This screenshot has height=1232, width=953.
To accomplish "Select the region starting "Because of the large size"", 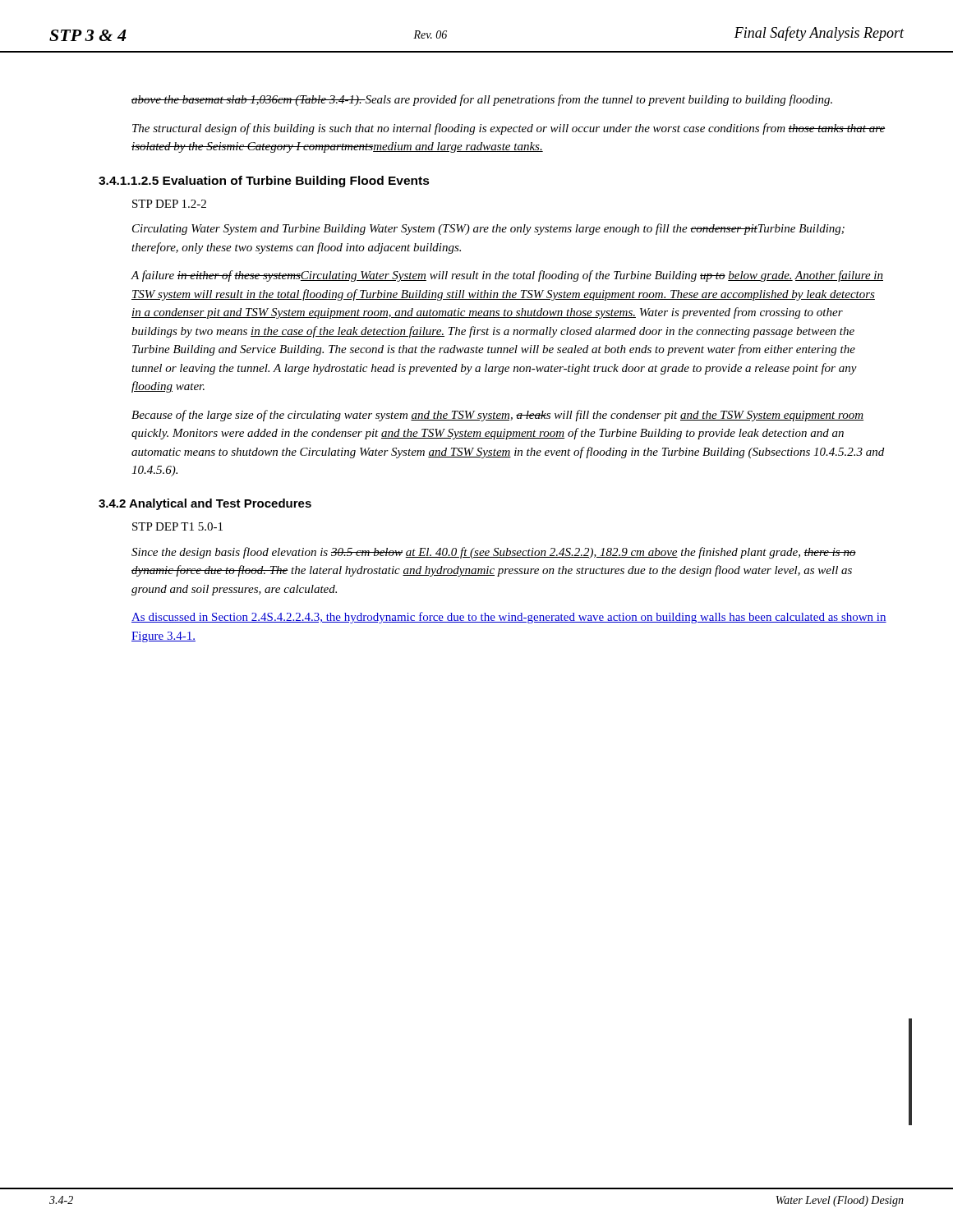I will coord(508,442).
